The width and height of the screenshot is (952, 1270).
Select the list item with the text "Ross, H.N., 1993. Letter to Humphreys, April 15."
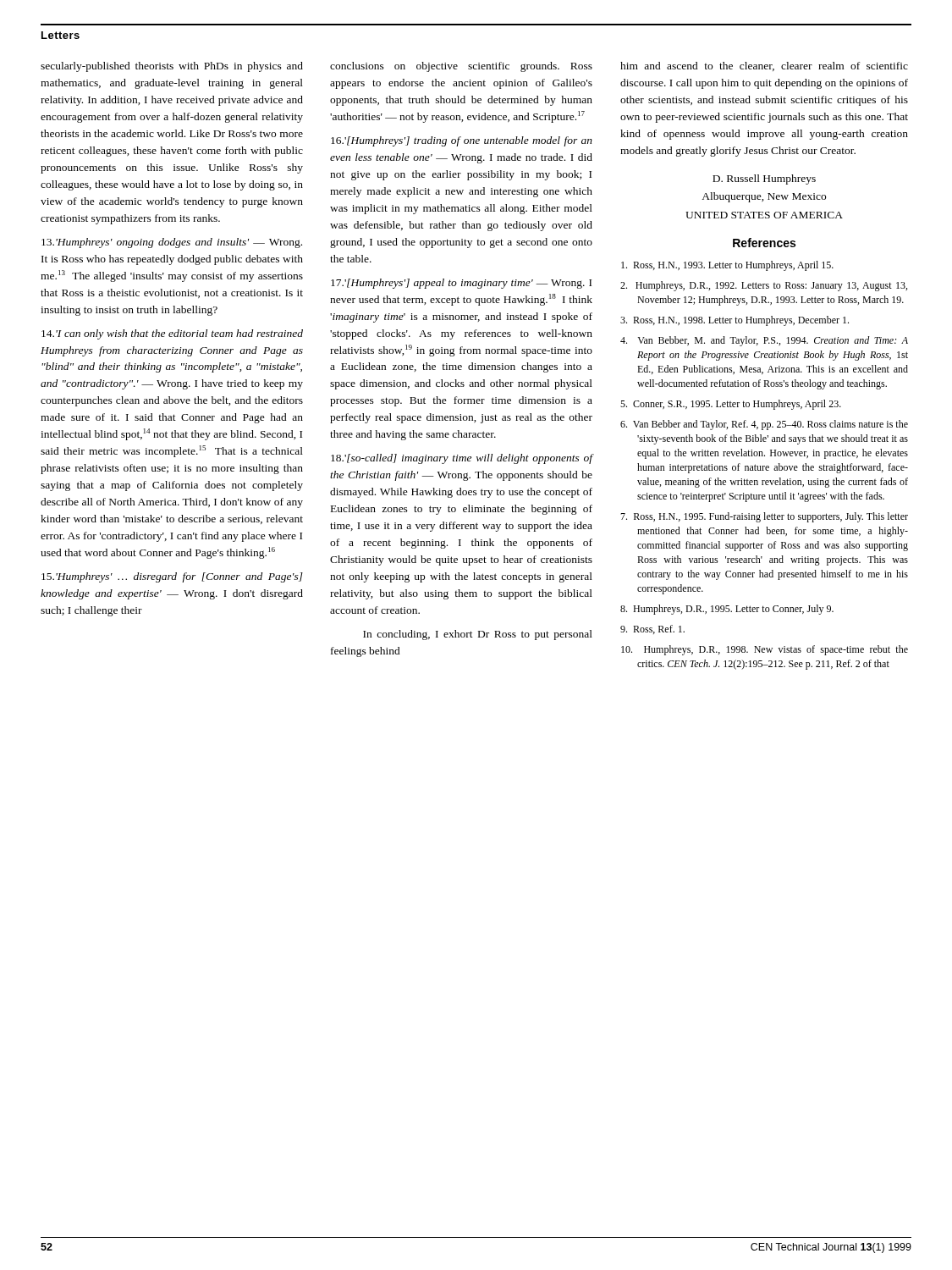pos(727,265)
